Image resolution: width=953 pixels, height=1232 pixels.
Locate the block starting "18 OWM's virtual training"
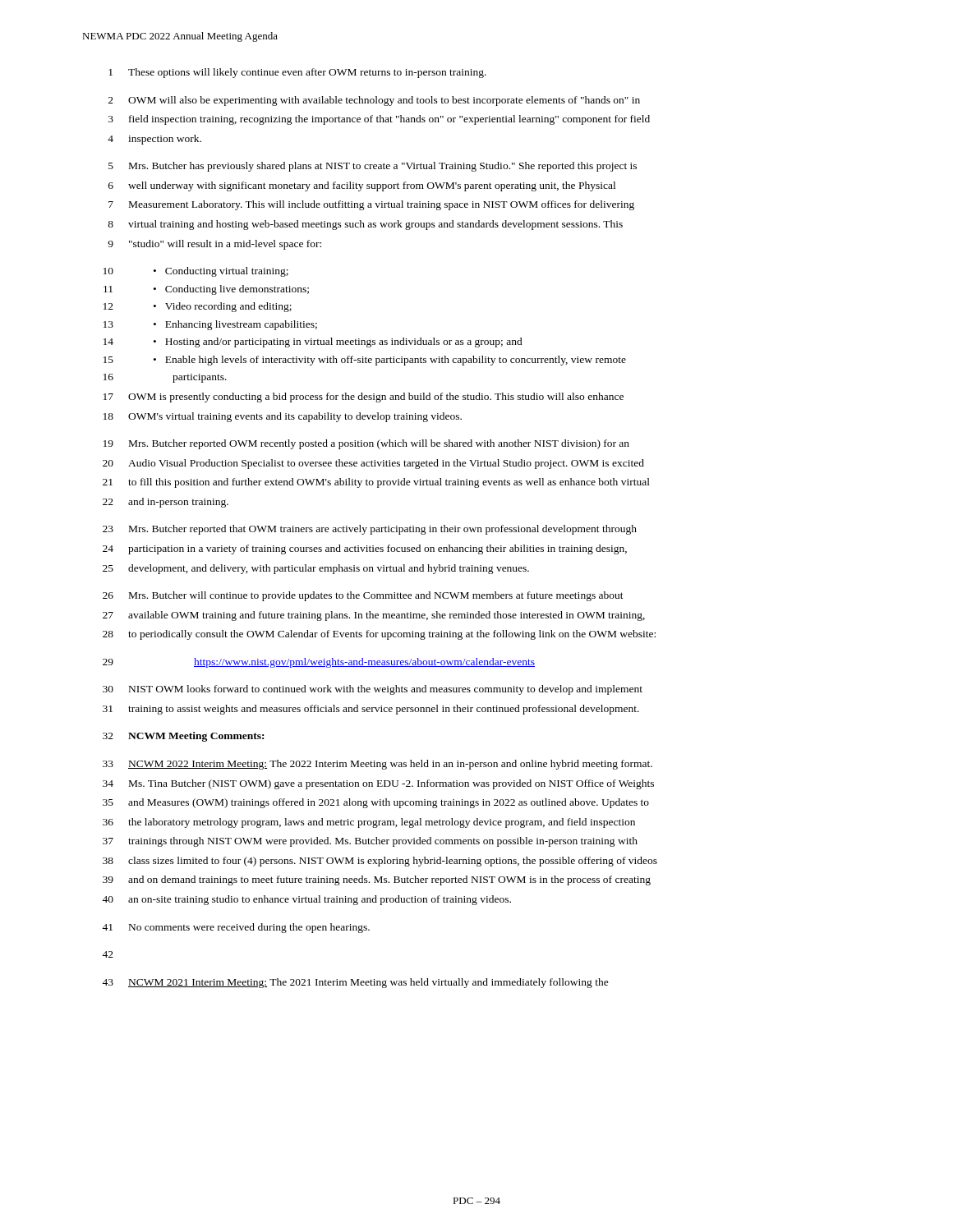283,417
